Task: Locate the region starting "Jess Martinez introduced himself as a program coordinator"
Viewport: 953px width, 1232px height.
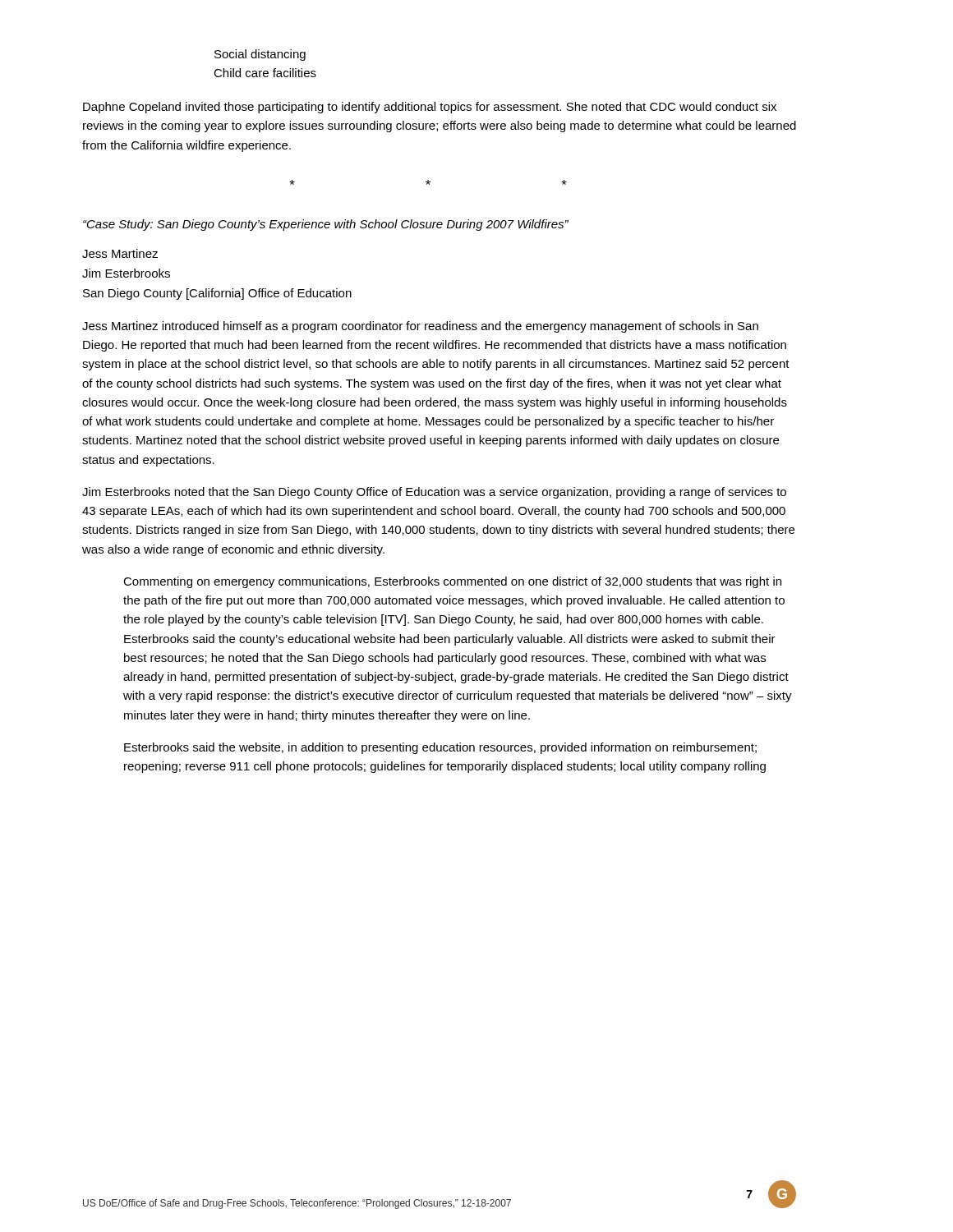Action: (436, 392)
